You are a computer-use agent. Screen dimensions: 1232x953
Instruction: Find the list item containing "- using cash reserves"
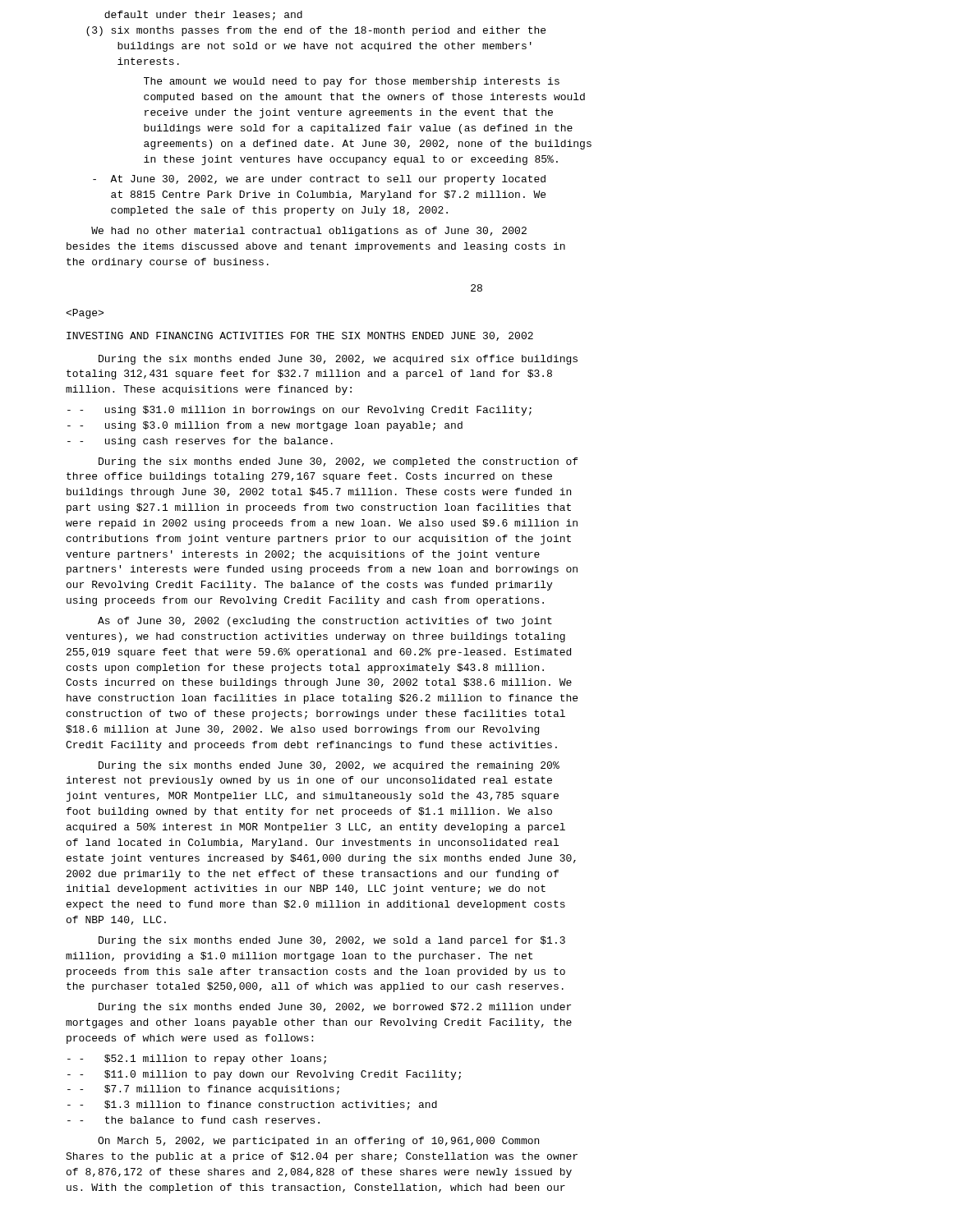tap(200, 441)
